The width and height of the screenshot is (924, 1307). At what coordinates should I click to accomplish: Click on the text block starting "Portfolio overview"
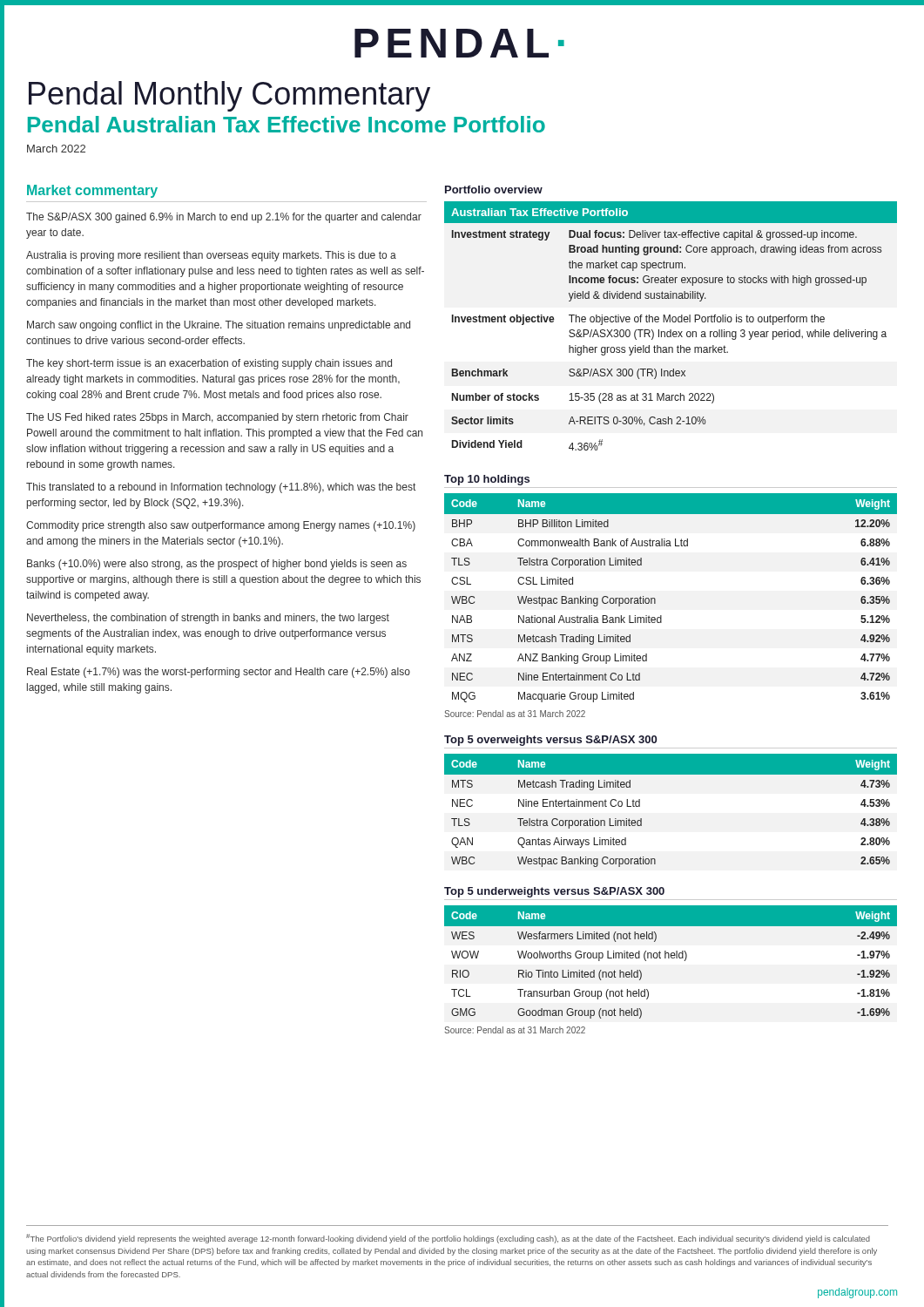[x=493, y=190]
